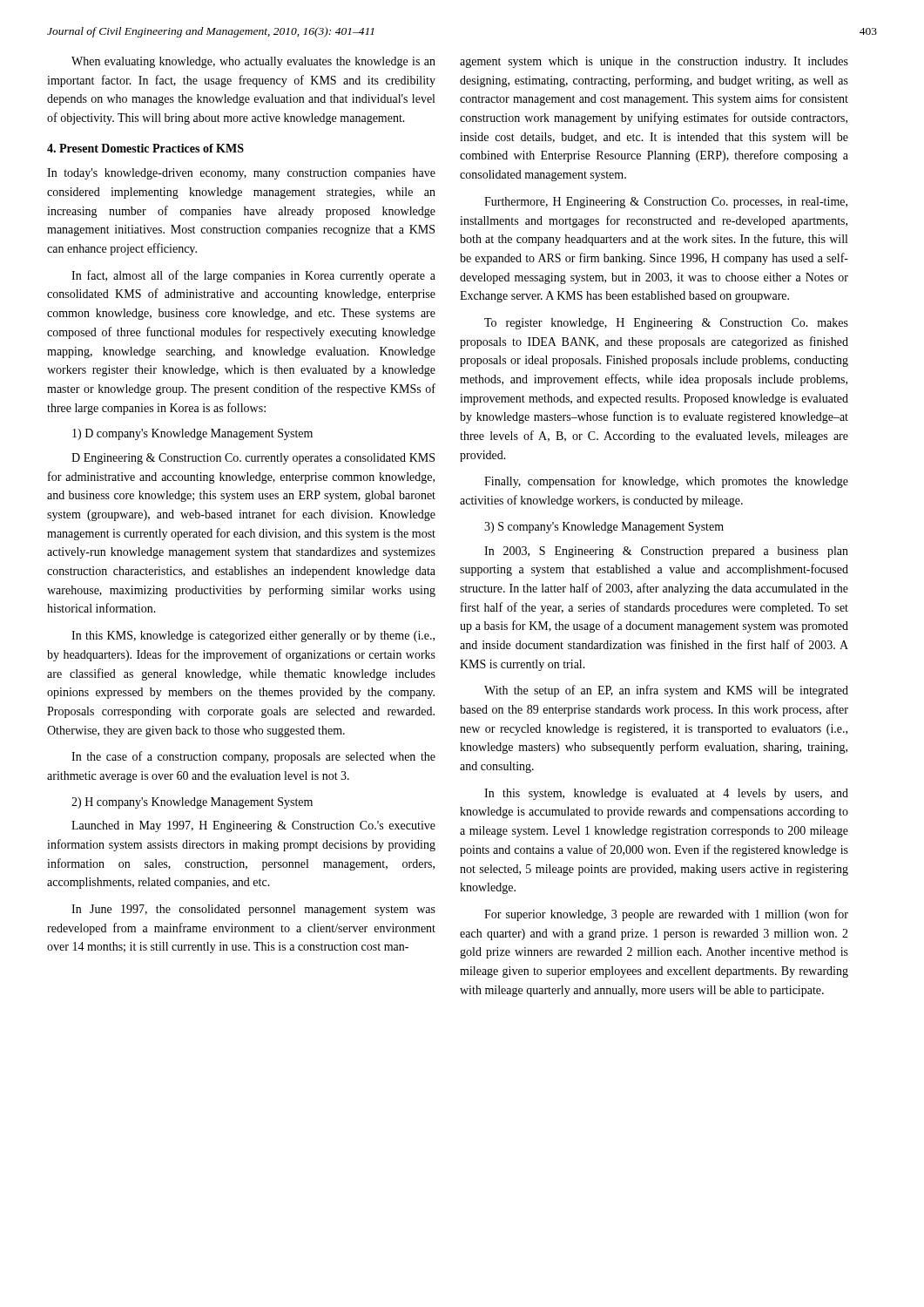Point to the block beginning "D Engineering & Construction Co. currently"
This screenshot has width=924, height=1307.
click(x=241, y=534)
